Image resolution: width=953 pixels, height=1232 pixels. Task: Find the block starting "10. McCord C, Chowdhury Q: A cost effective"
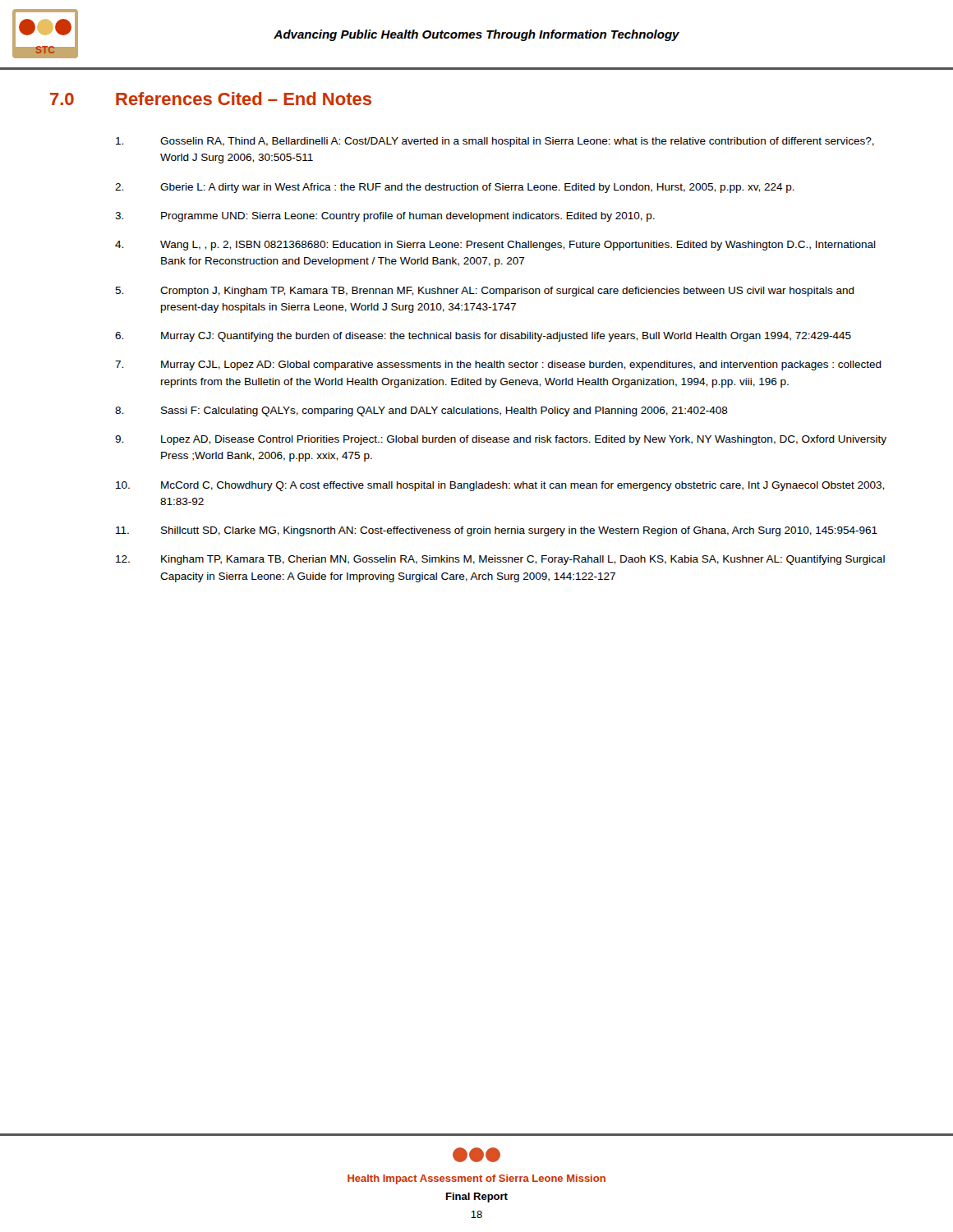point(501,493)
